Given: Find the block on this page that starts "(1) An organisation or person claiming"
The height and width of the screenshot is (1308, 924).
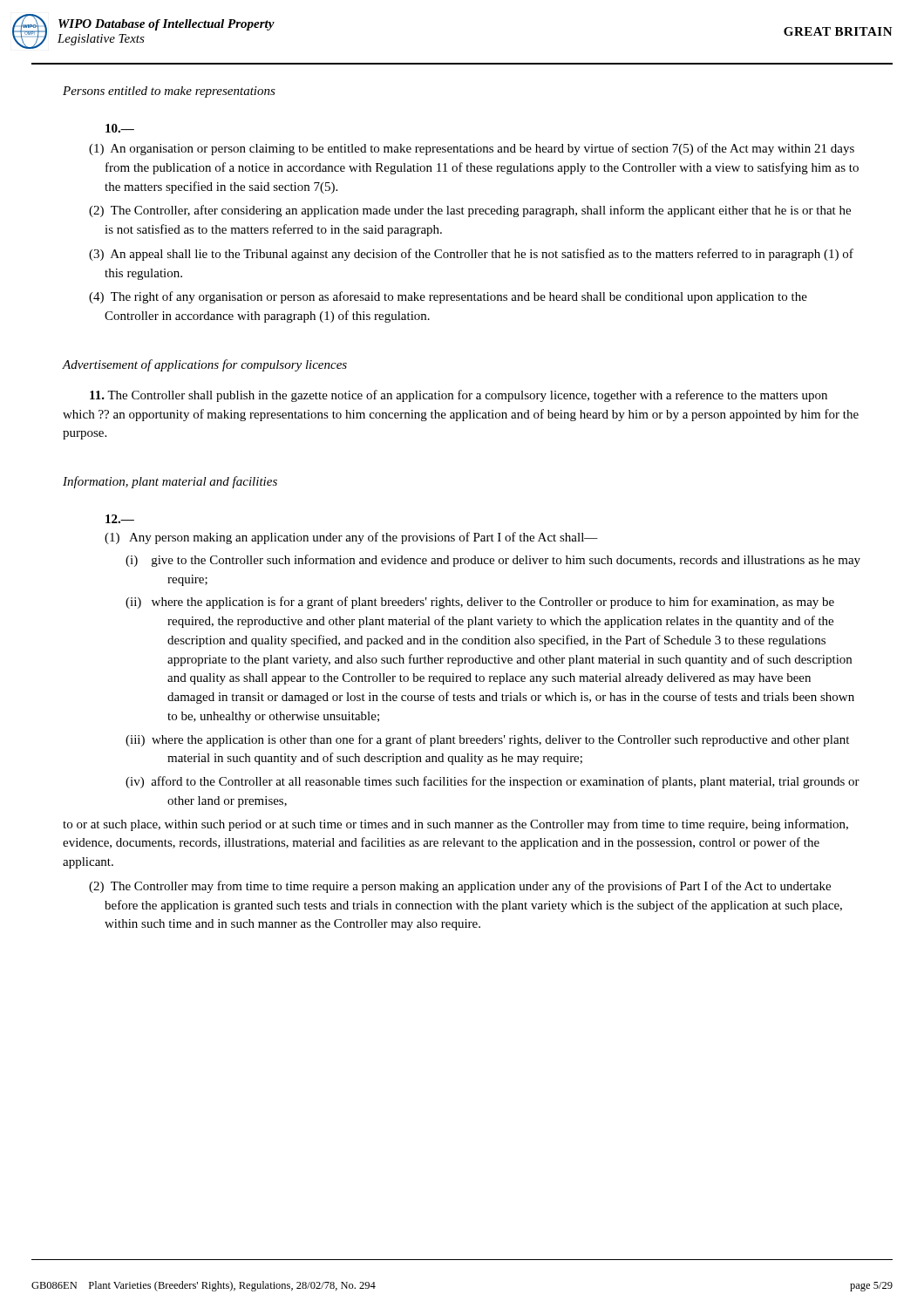Looking at the screenshot, I should click(x=461, y=167).
